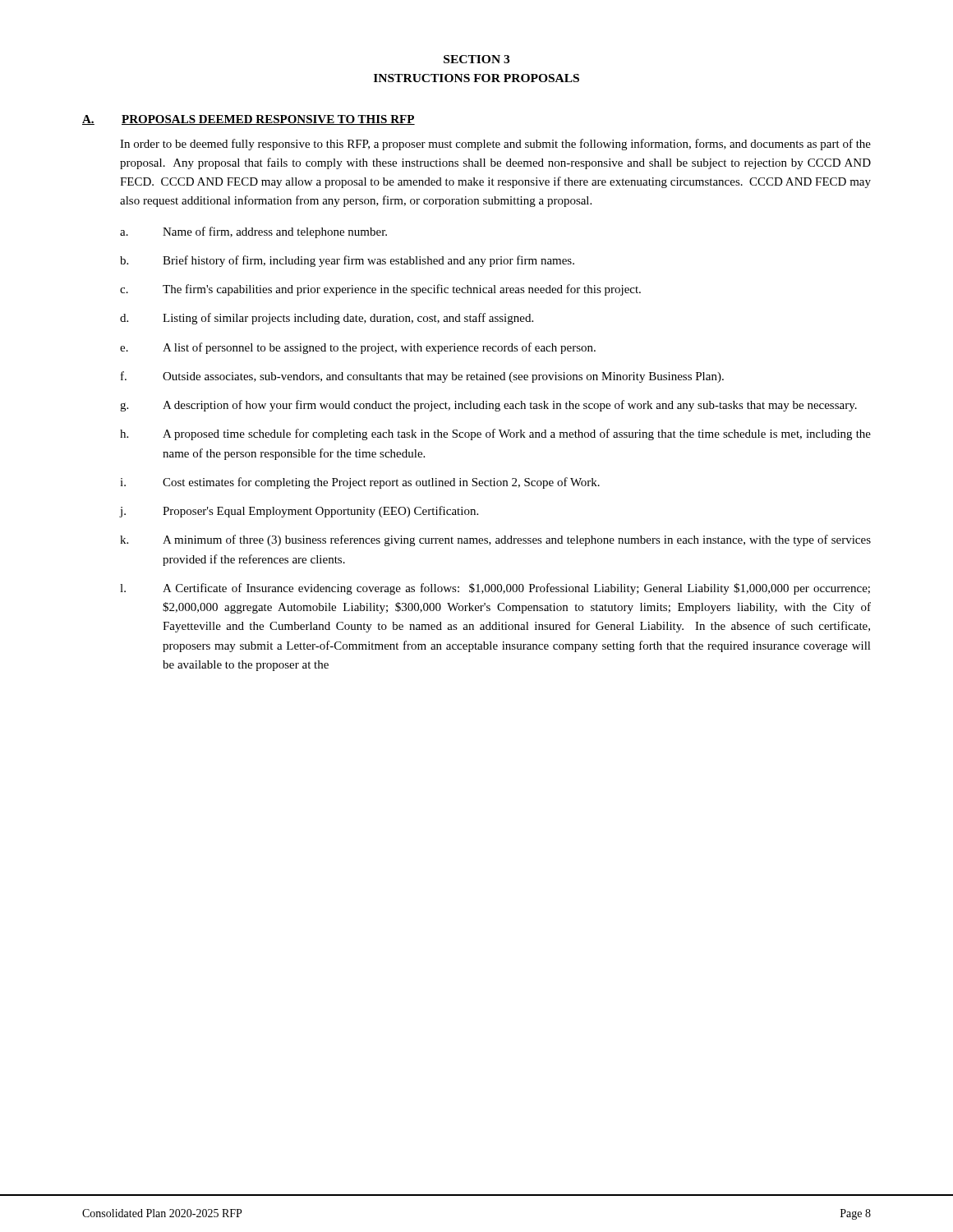Point to the block beginning "h. A proposed time schedule for completing"
The image size is (953, 1232).
[495, 444]
